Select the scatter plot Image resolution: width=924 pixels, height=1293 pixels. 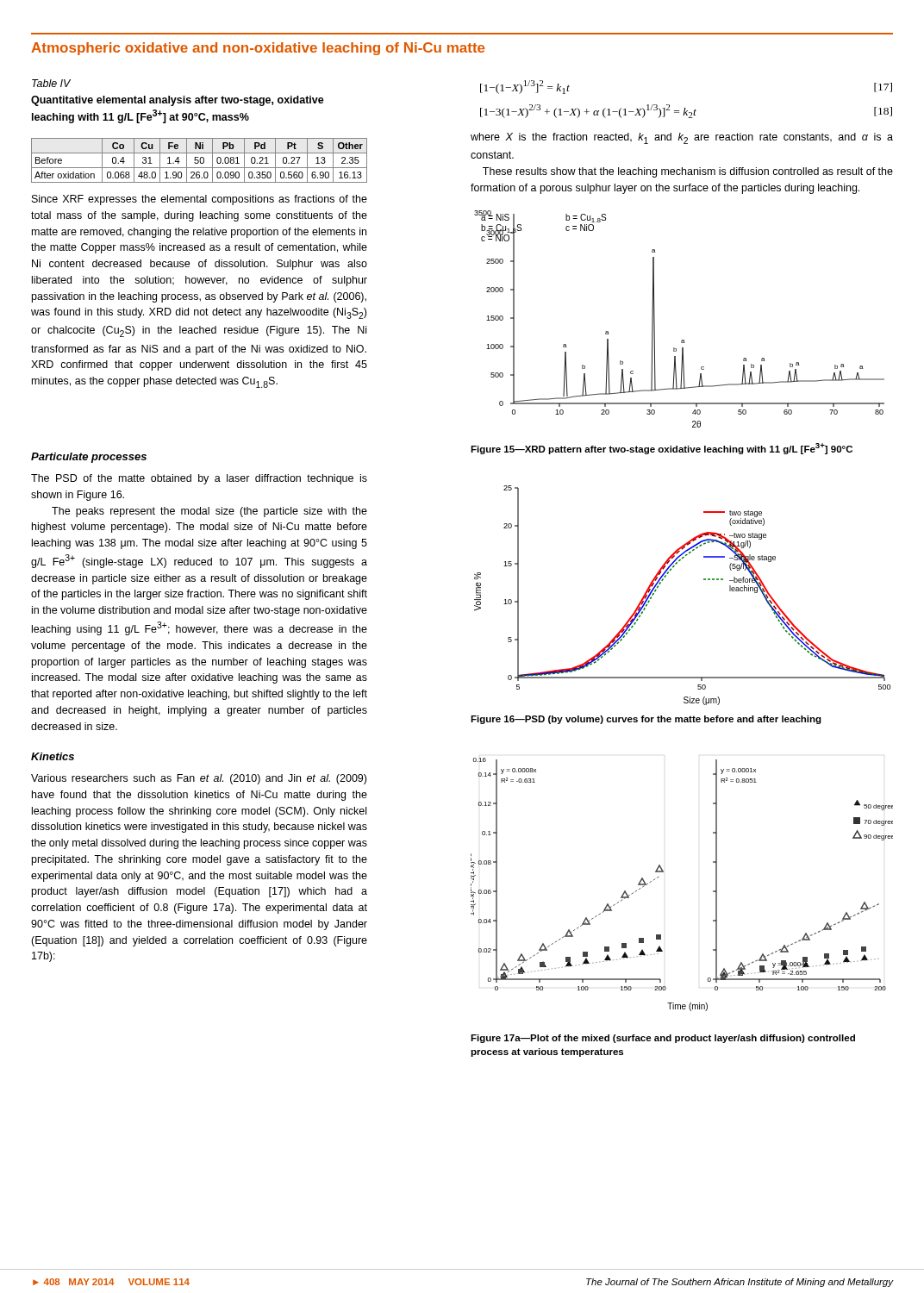tap(682, 889)
